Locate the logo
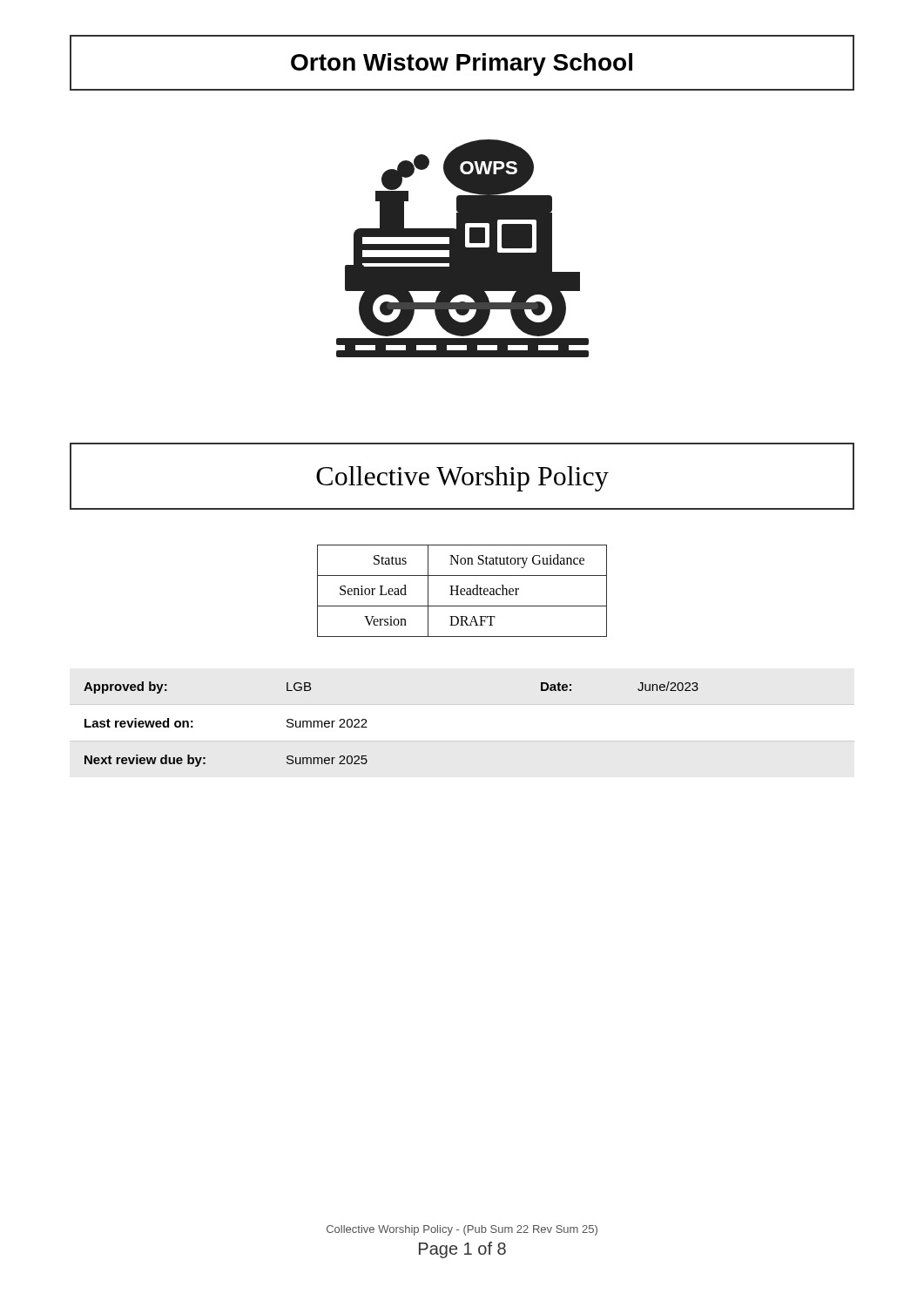924x1307 pixels. [x=462, y=262]
